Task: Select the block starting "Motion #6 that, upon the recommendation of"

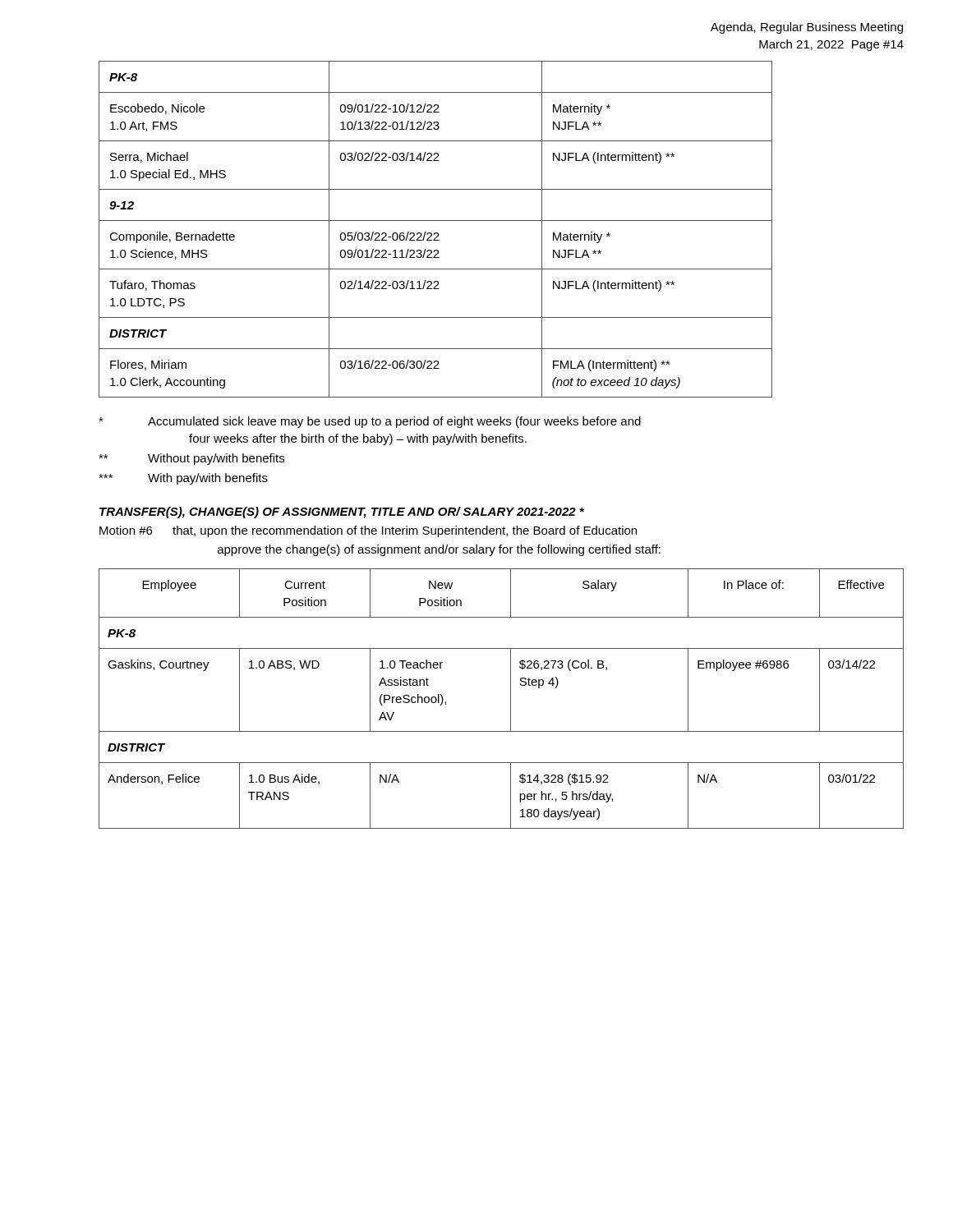Action: 493,540
